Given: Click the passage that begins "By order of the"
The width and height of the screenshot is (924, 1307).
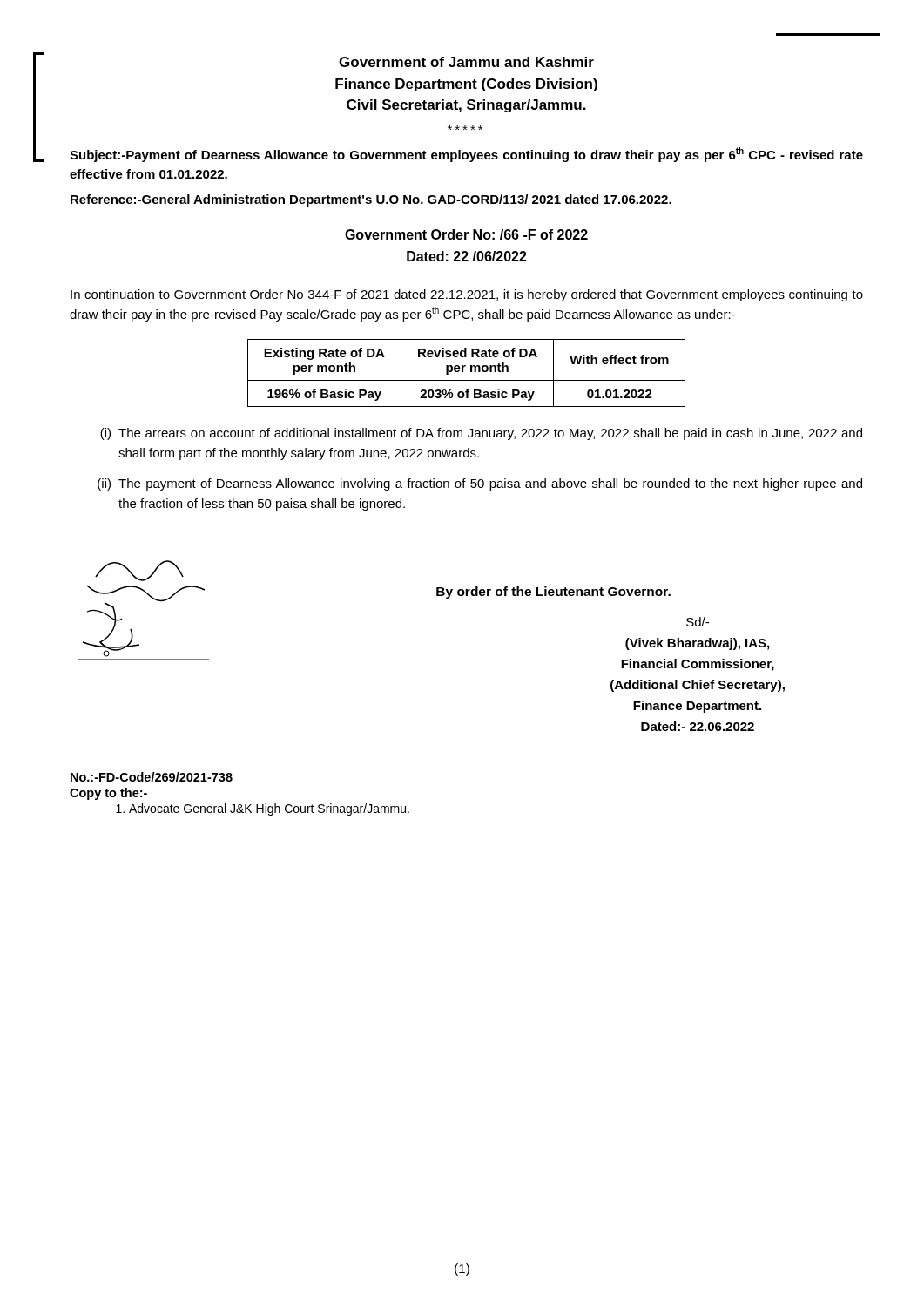Looking at the screenshot, I should tap(553, 591).
